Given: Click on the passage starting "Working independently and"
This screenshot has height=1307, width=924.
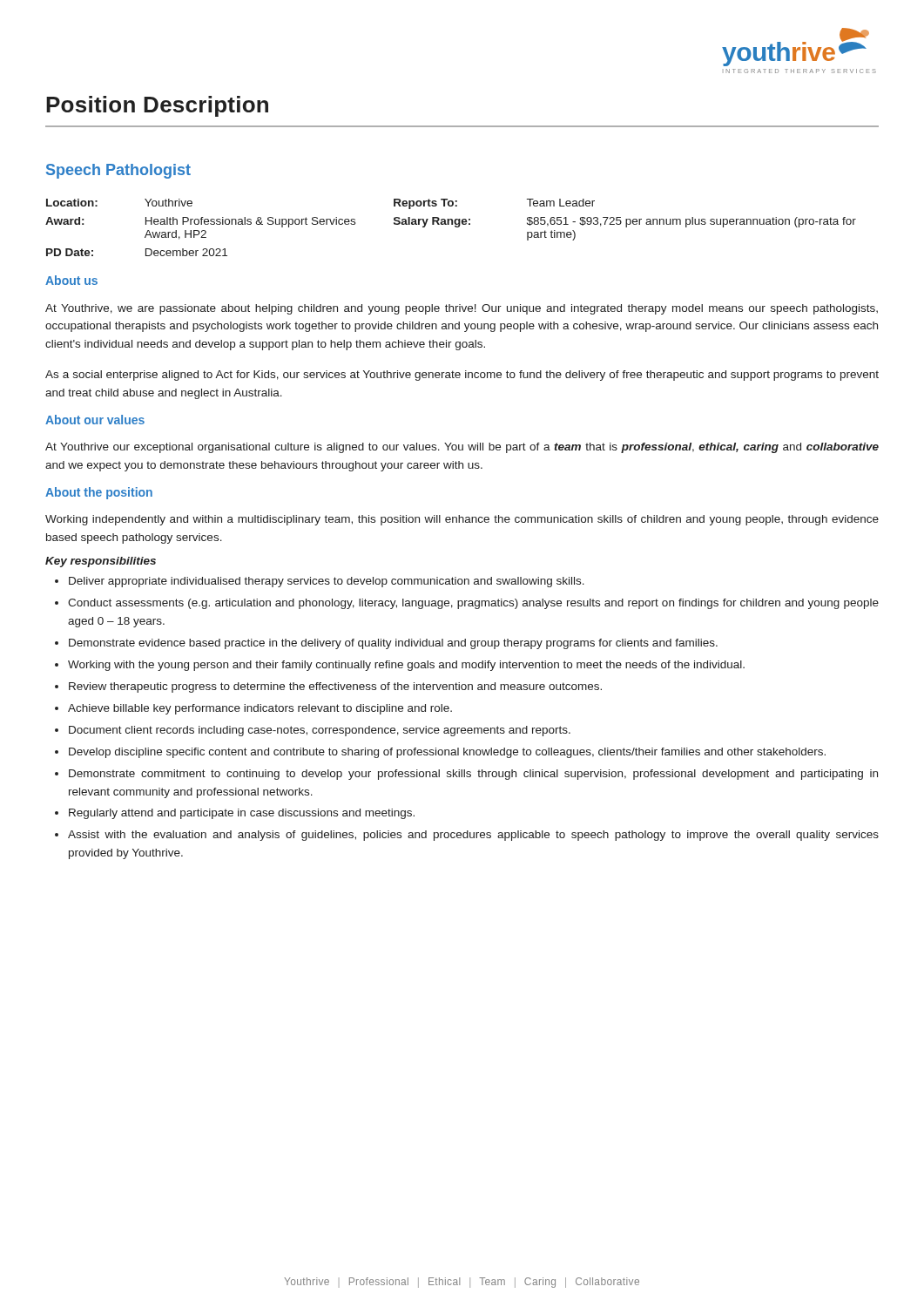Looking at the screenshot, I should 462,529.
